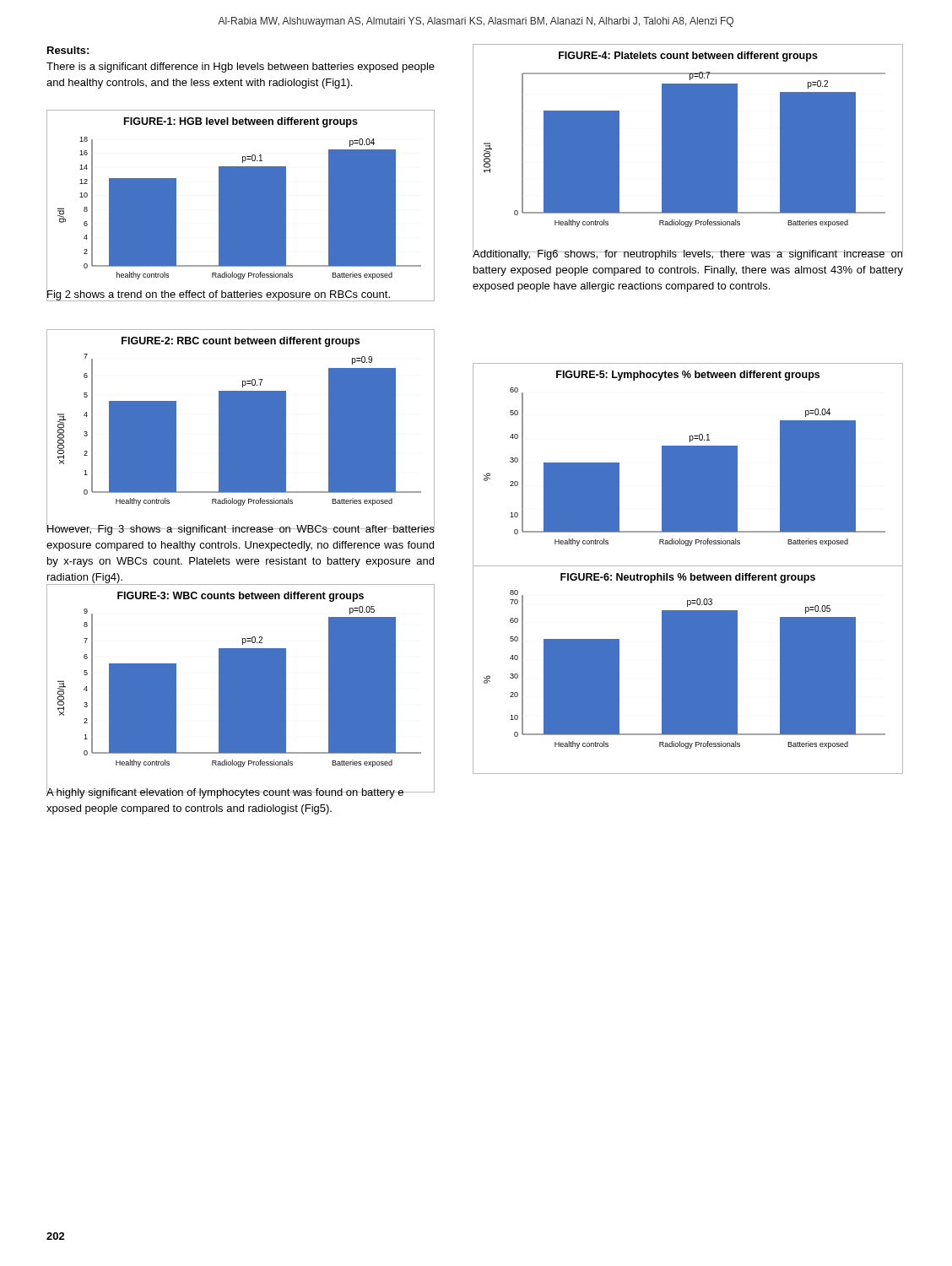Click the passage that begins "Additionally, Fig6 shows, for neutrophils levels, there"
The height and width of the screenshot is (1266, 952).
click(688, 270)
